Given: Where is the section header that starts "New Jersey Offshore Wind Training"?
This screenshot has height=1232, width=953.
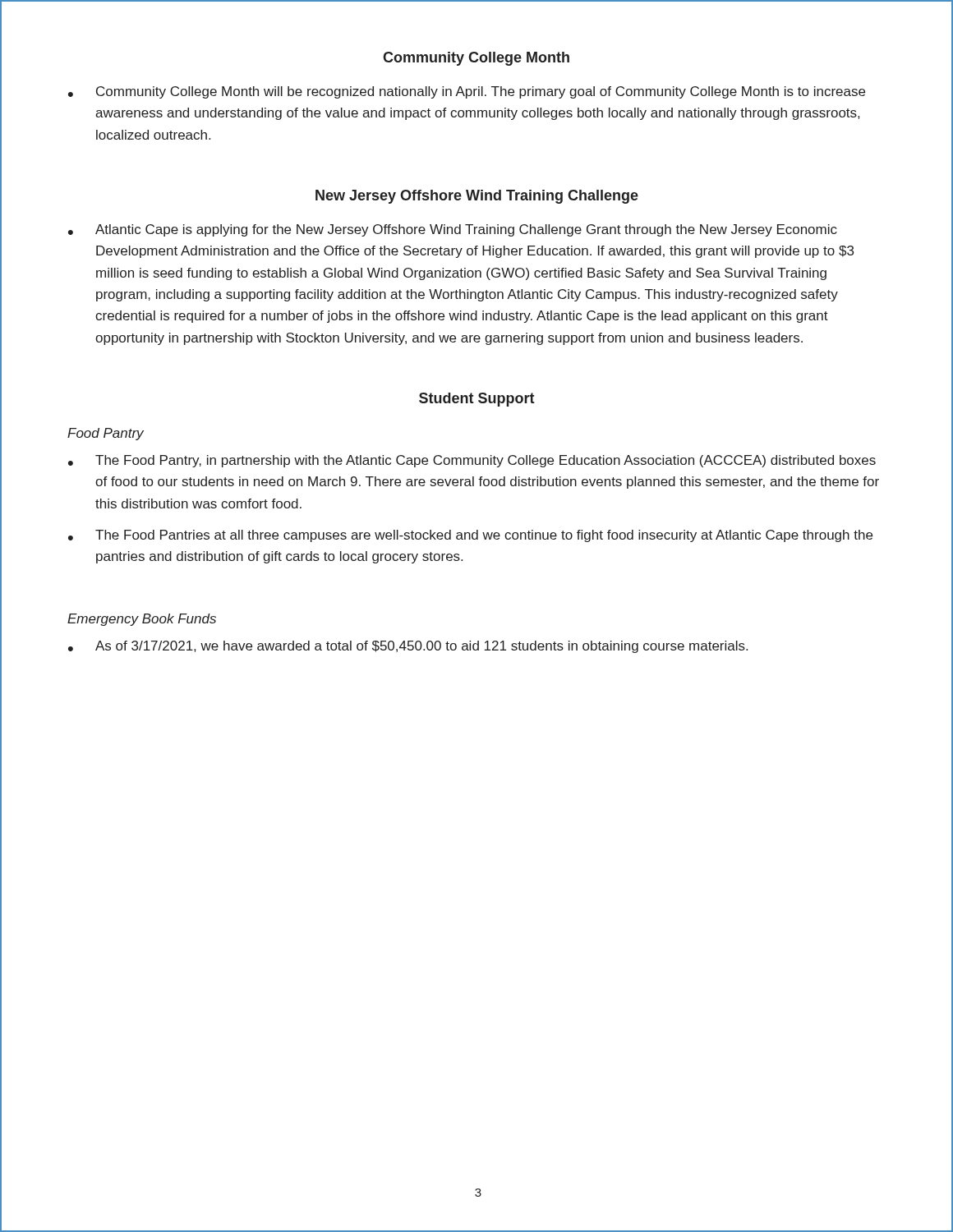Looking at the screenshot, I should tap(476, 196).
